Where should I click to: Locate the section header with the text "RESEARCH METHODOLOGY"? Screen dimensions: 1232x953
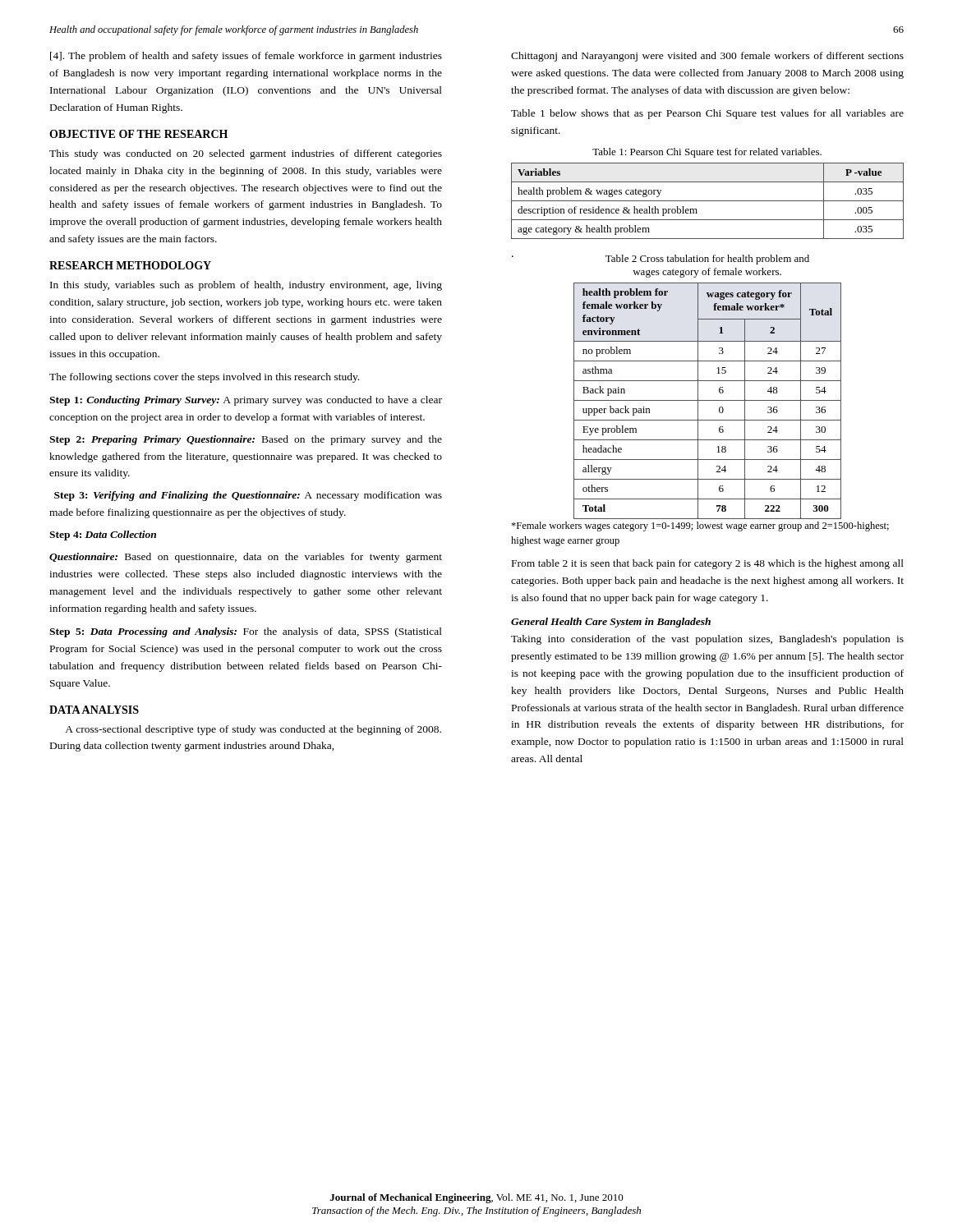click(130, 266)
